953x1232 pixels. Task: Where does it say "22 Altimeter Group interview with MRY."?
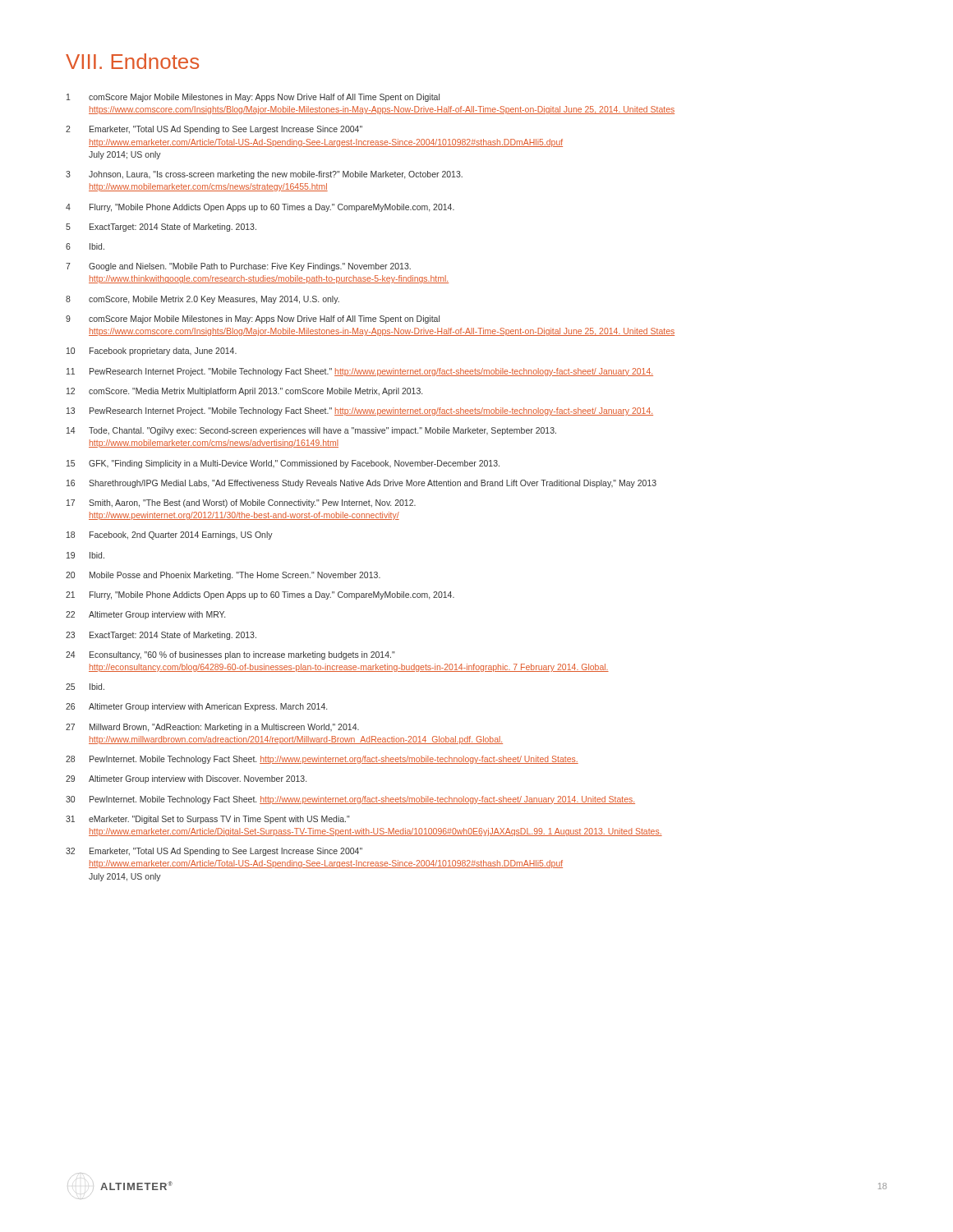tap(145, 615)
